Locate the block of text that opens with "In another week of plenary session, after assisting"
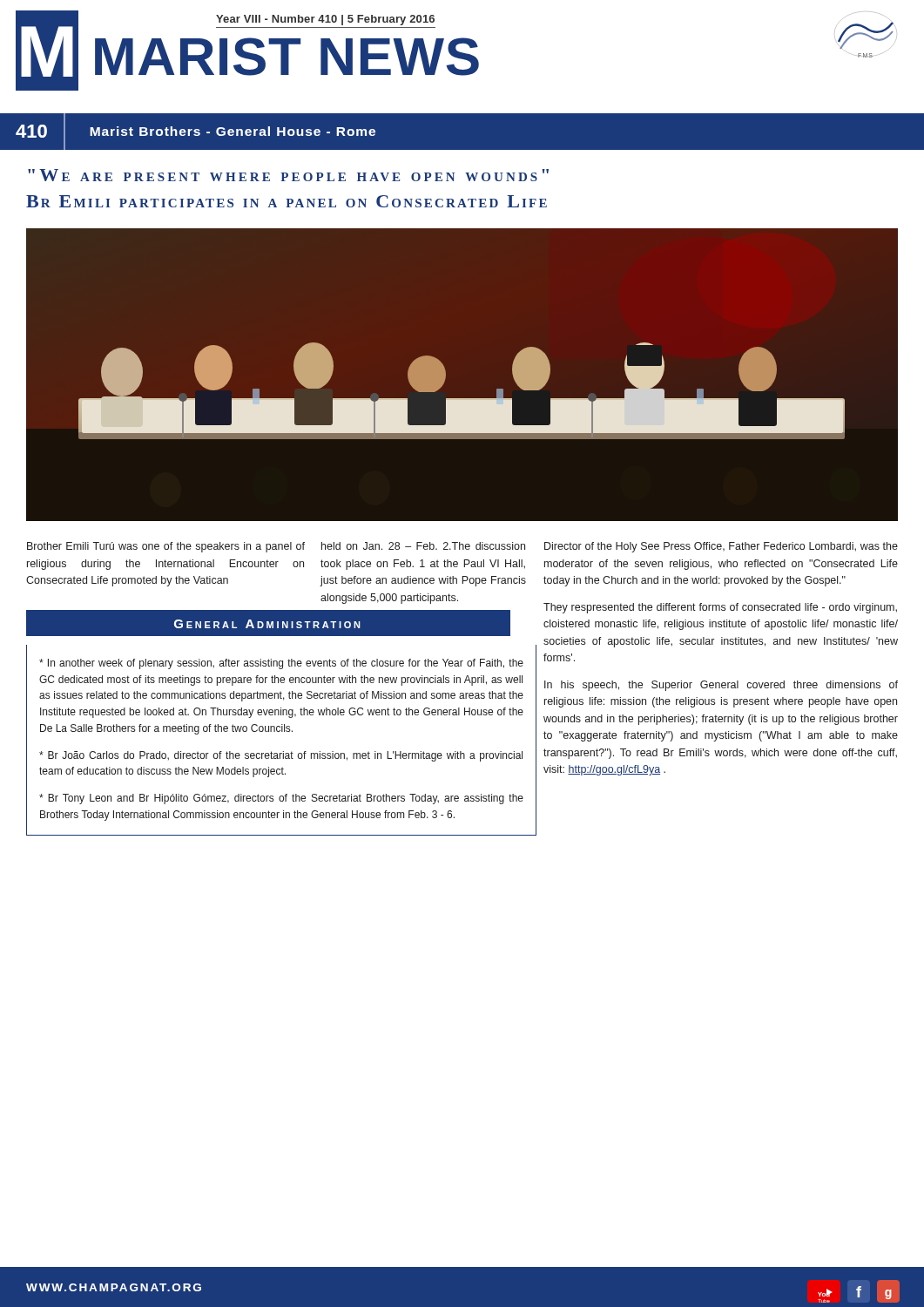 pyautogui.click(x=281, y=696)
